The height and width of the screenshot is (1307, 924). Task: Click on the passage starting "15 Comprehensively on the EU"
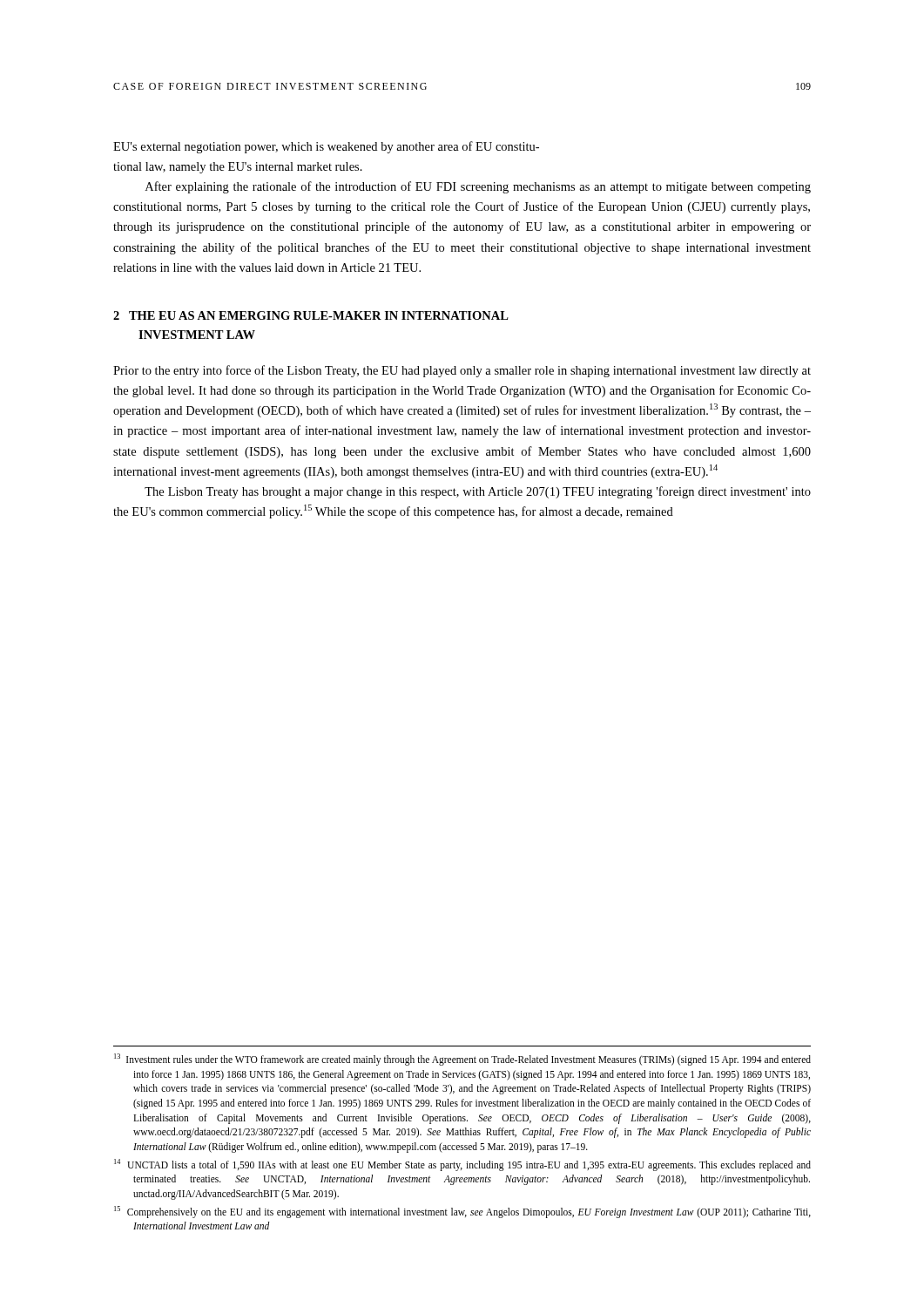point(462,1218)
